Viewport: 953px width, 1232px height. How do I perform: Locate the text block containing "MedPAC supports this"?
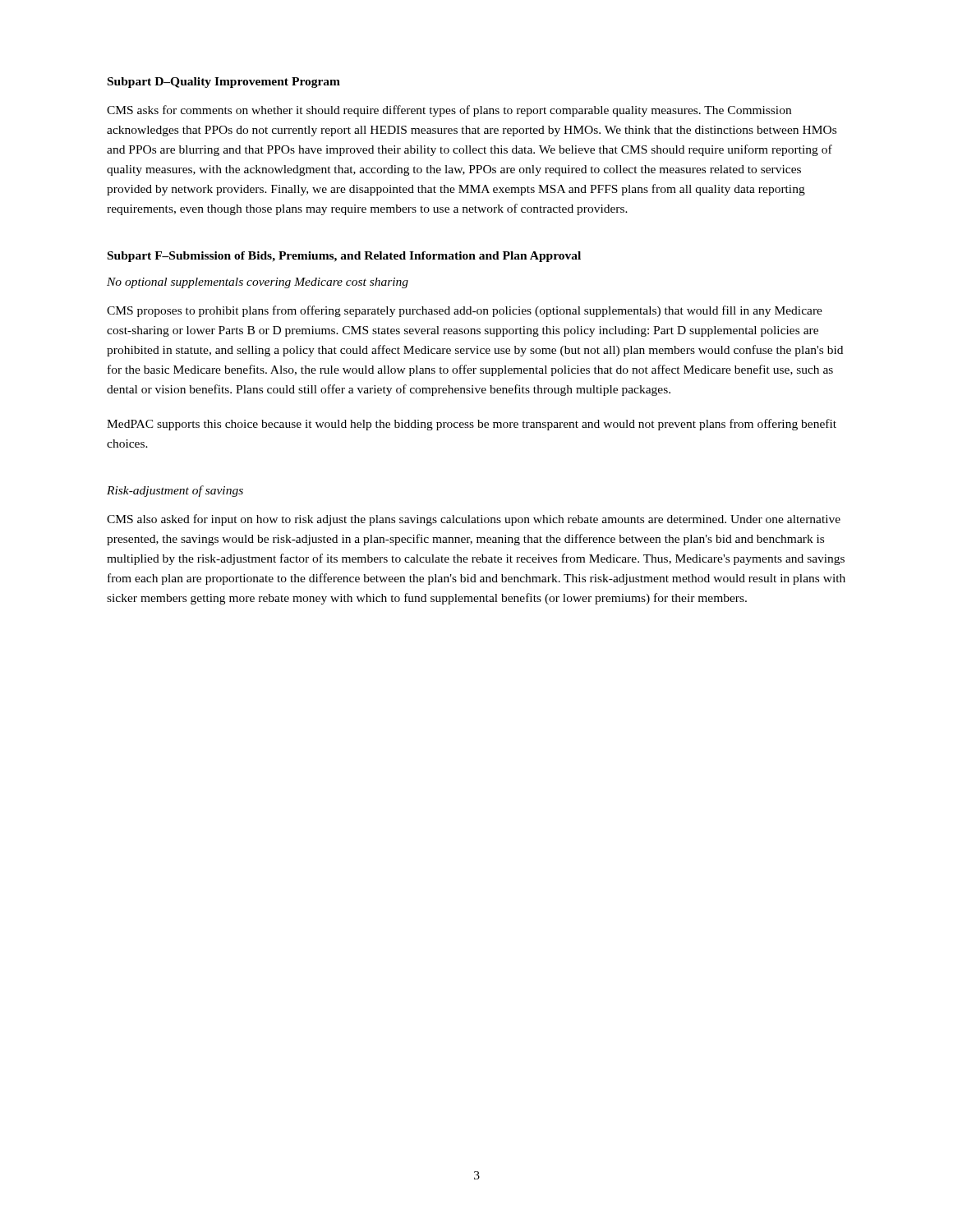pos(472,433)
